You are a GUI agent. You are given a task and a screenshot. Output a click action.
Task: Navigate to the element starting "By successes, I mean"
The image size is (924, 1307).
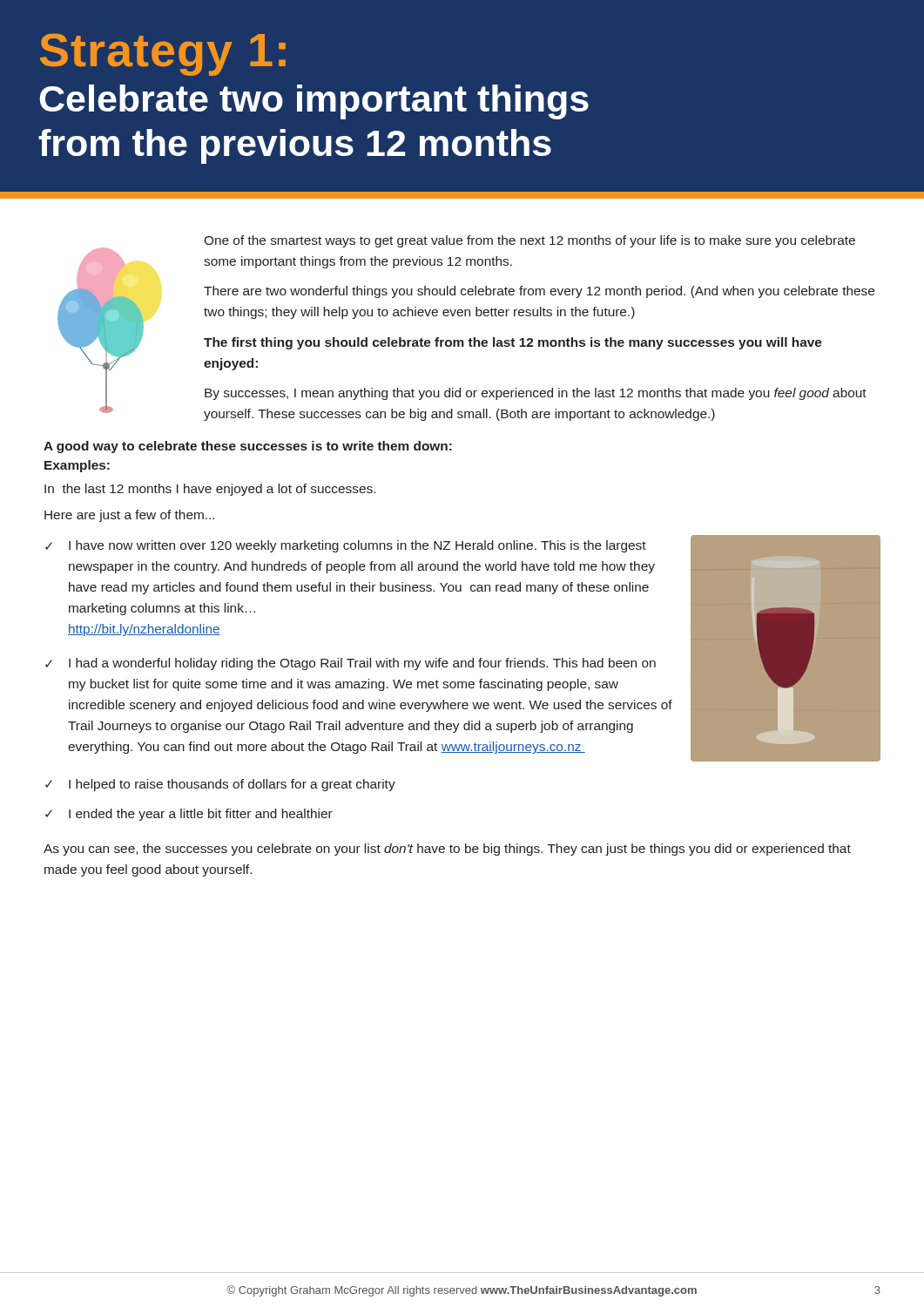click(x=535, y=403)
